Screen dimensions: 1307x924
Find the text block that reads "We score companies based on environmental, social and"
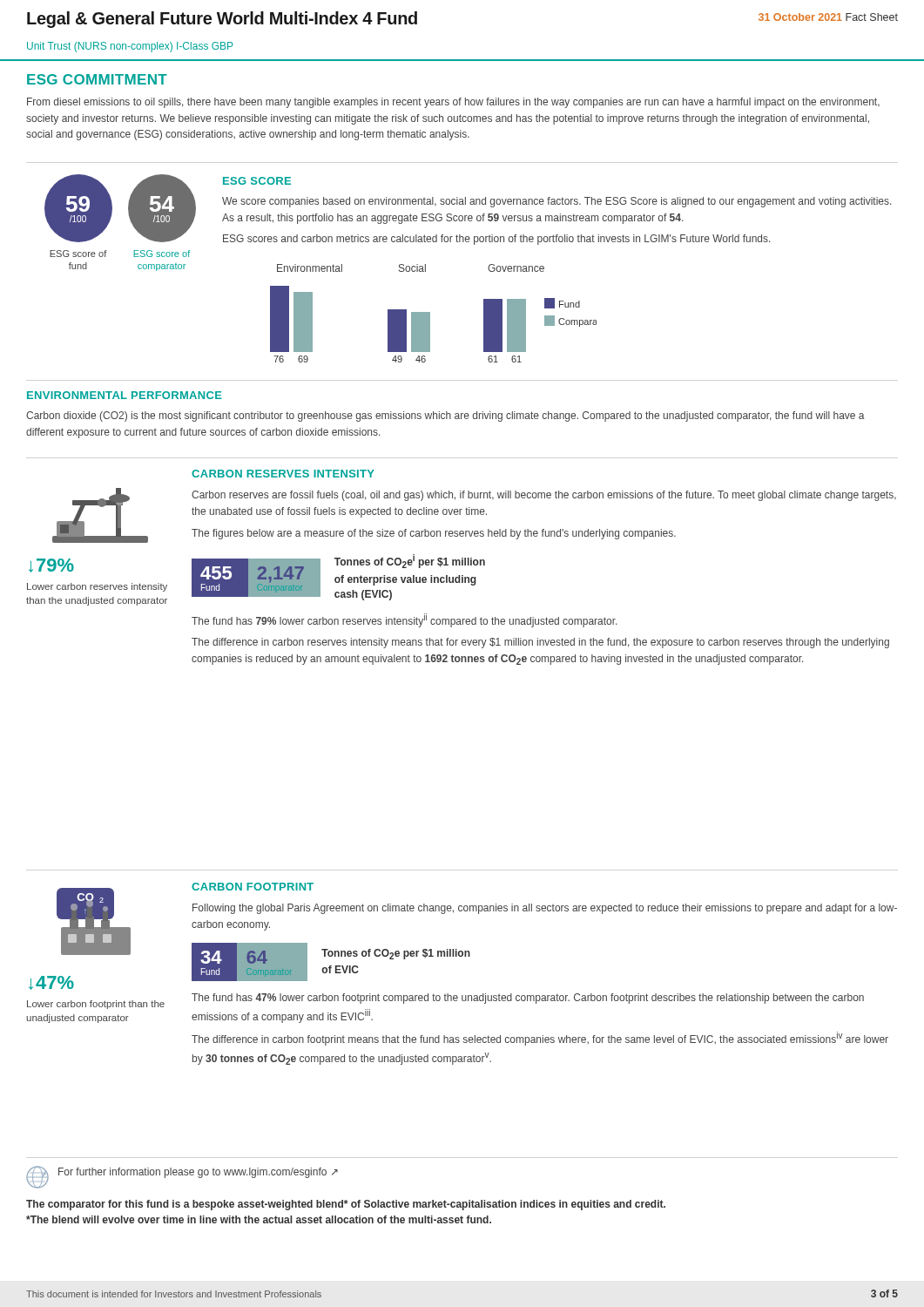coord(557,209)
